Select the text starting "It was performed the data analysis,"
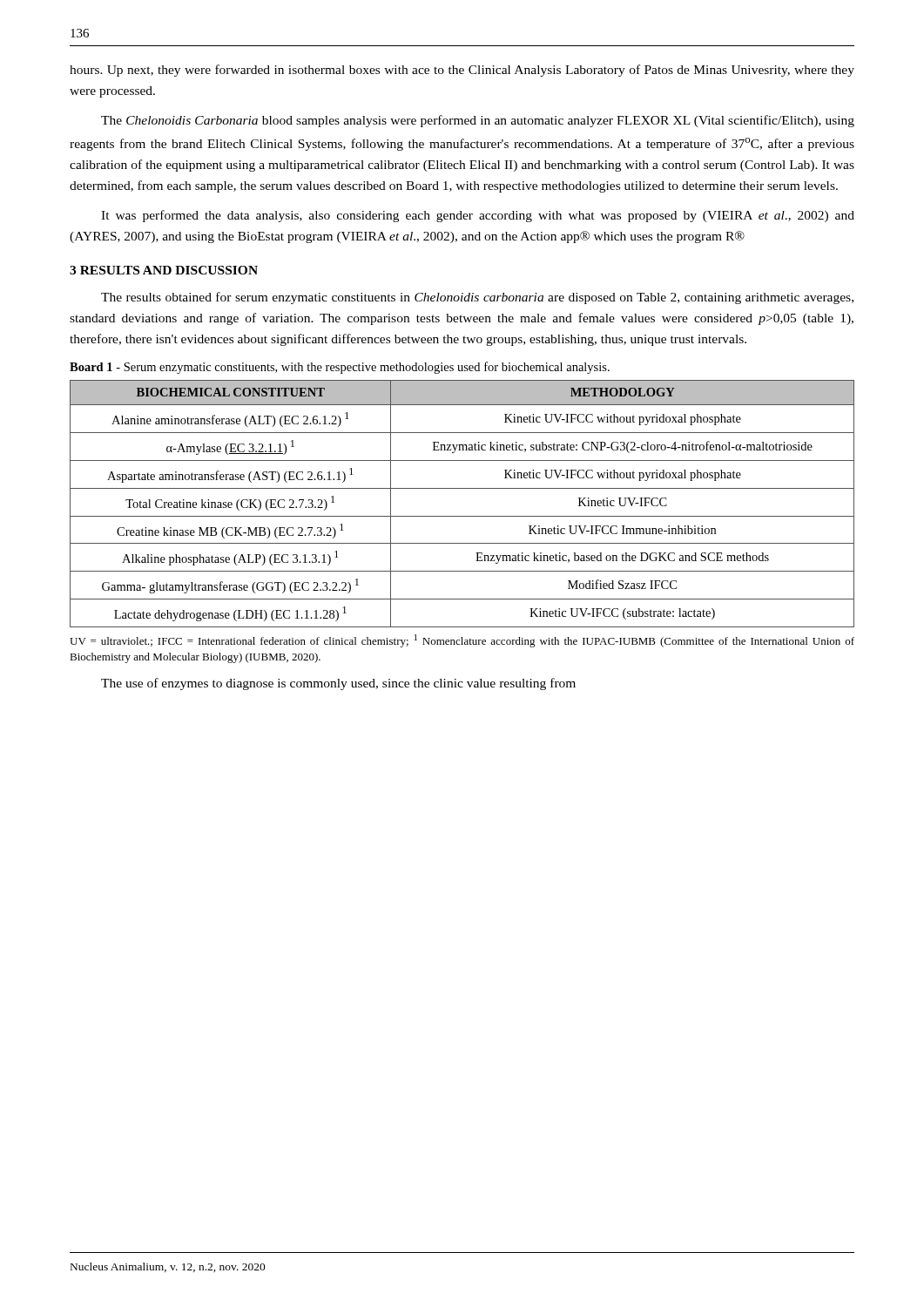 (x=462, y=226)
